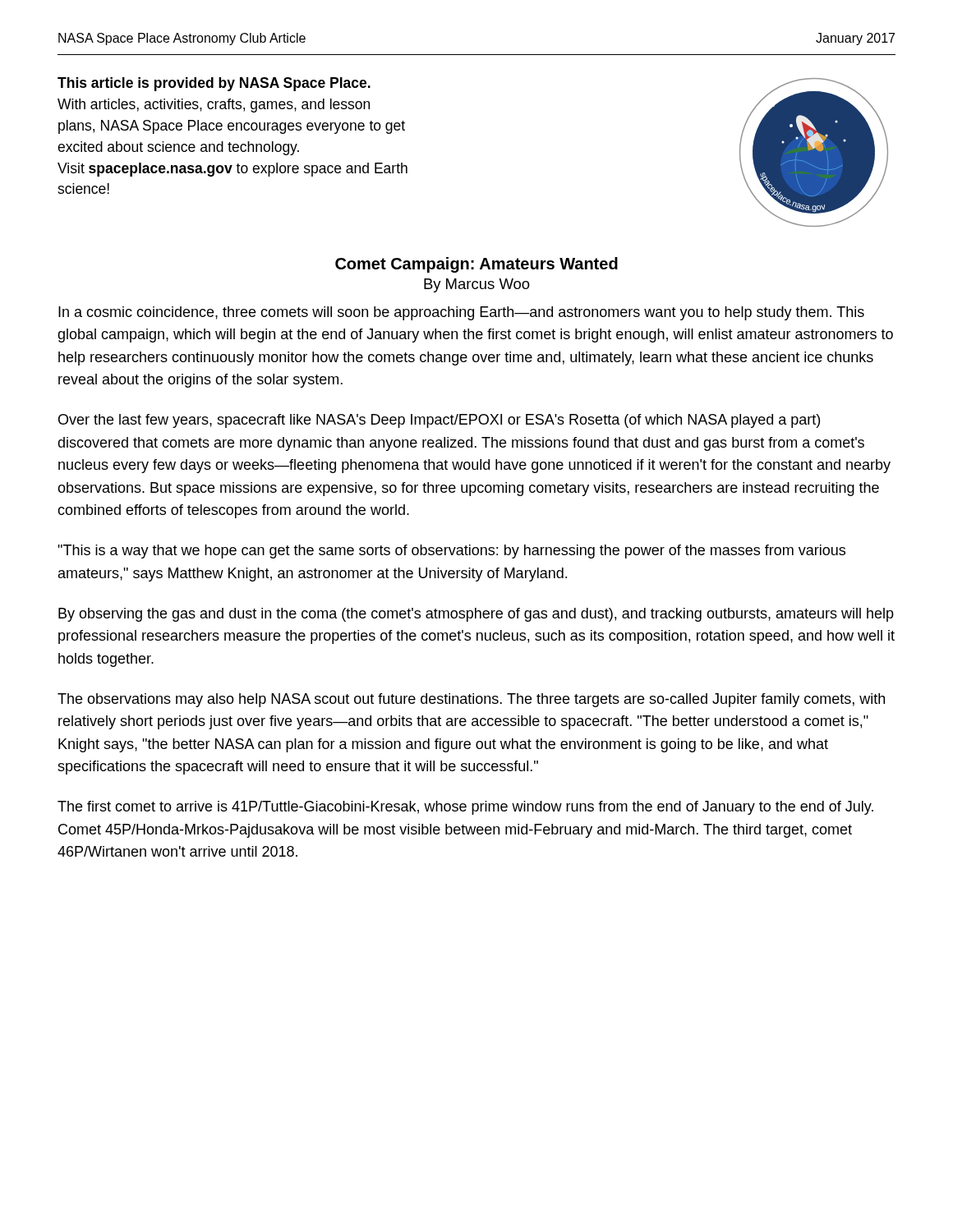953x1232 pixels.
Task: Select the text block that says "This article is"
Action: point(382,137)
